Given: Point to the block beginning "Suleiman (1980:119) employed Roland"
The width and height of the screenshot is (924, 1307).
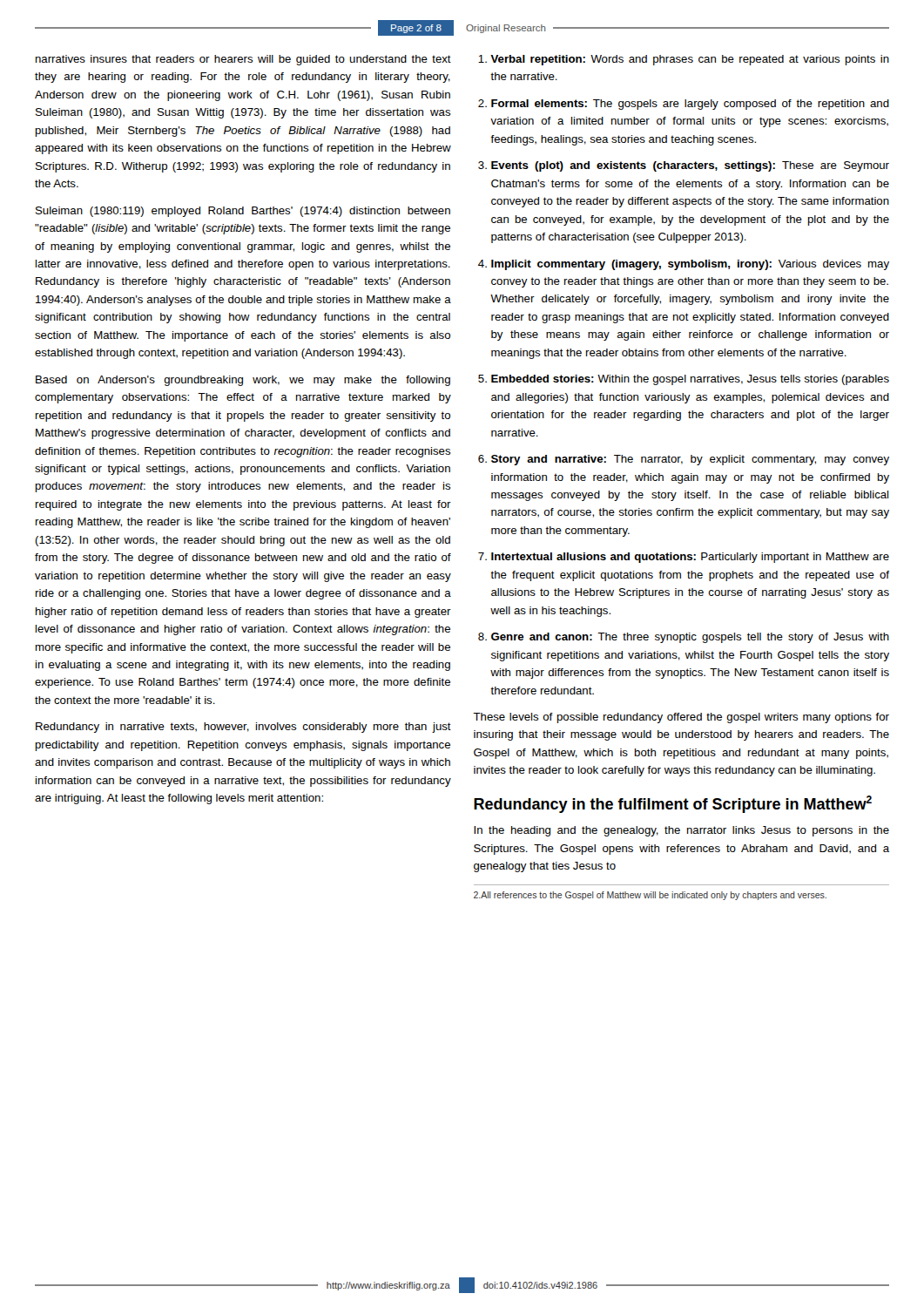Looking at the screenshot, I should tap(243, 281).
